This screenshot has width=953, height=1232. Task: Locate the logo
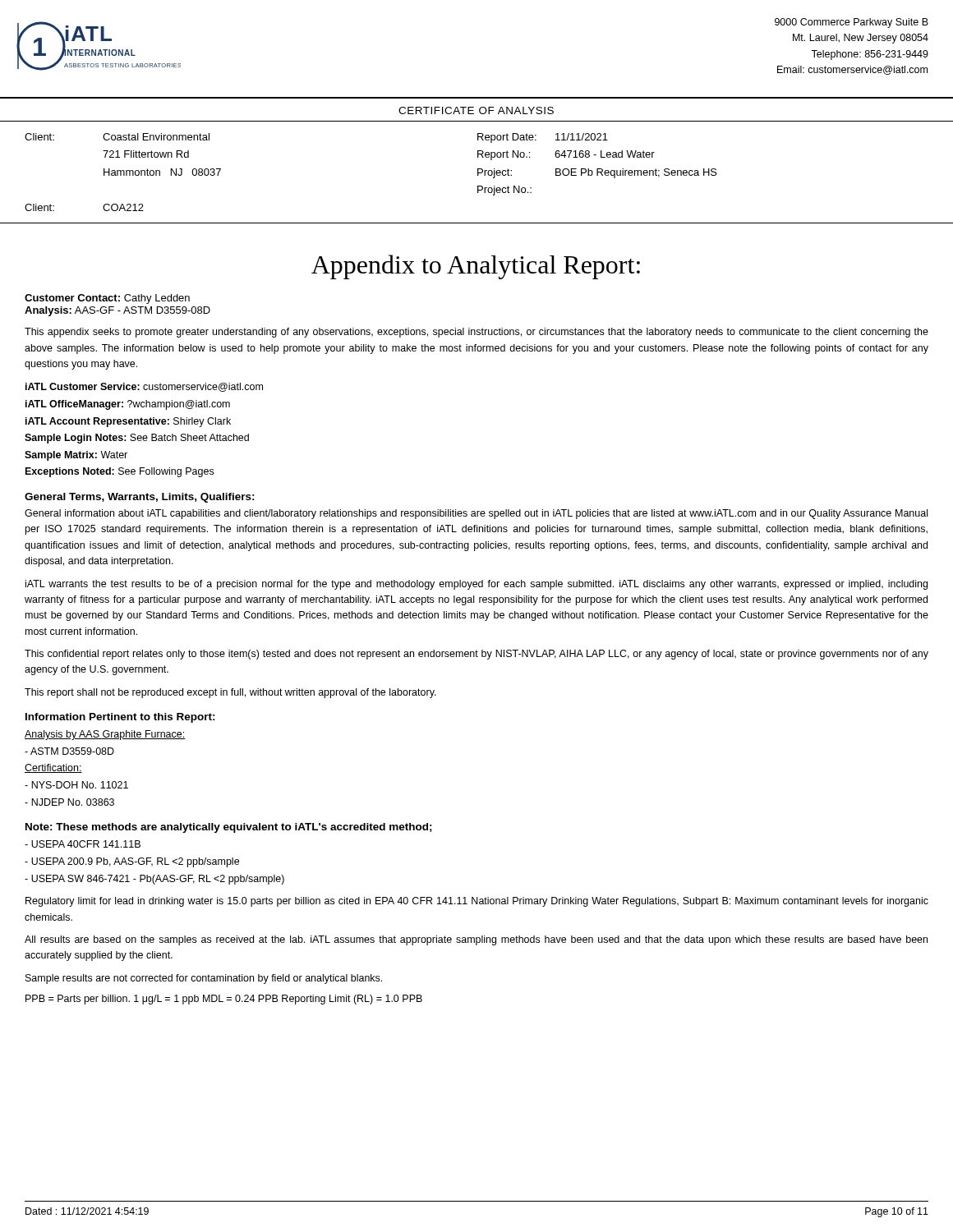coord(107,52)
